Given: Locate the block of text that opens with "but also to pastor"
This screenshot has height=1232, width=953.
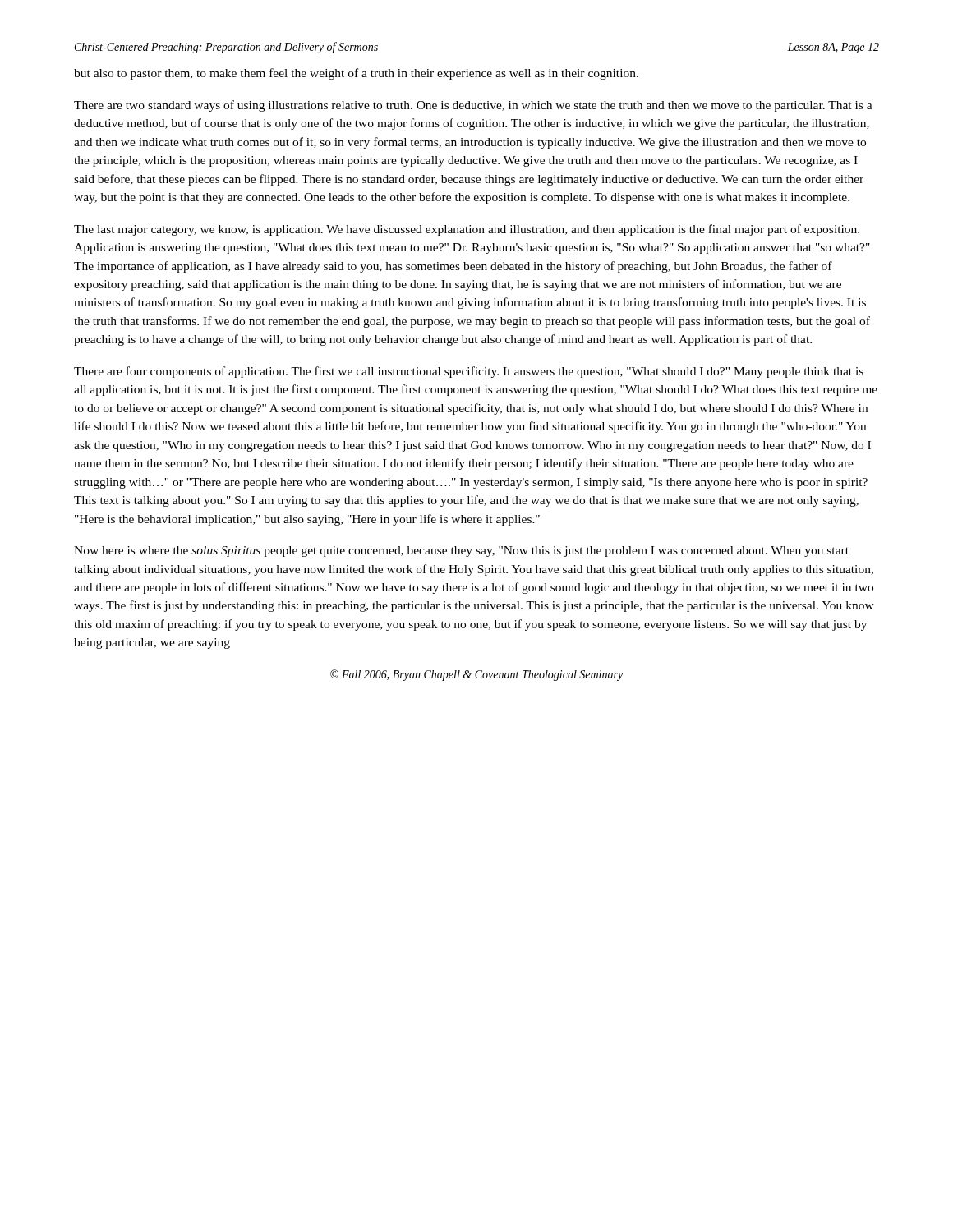Looking at the screenshot, I should click(356, 73).
